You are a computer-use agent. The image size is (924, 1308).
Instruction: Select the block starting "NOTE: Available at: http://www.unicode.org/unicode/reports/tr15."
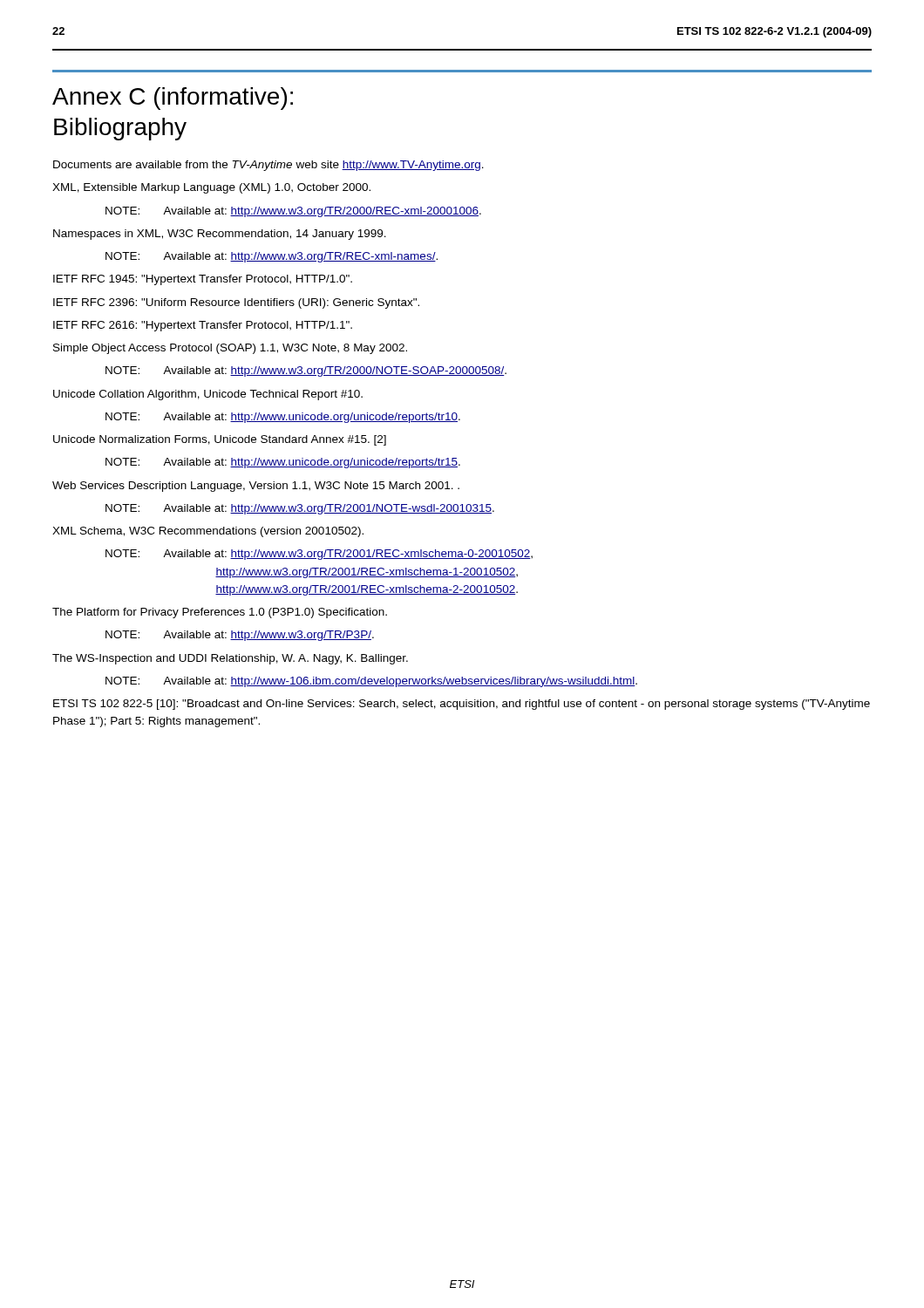pyautogui.click(x=283, y=462)
